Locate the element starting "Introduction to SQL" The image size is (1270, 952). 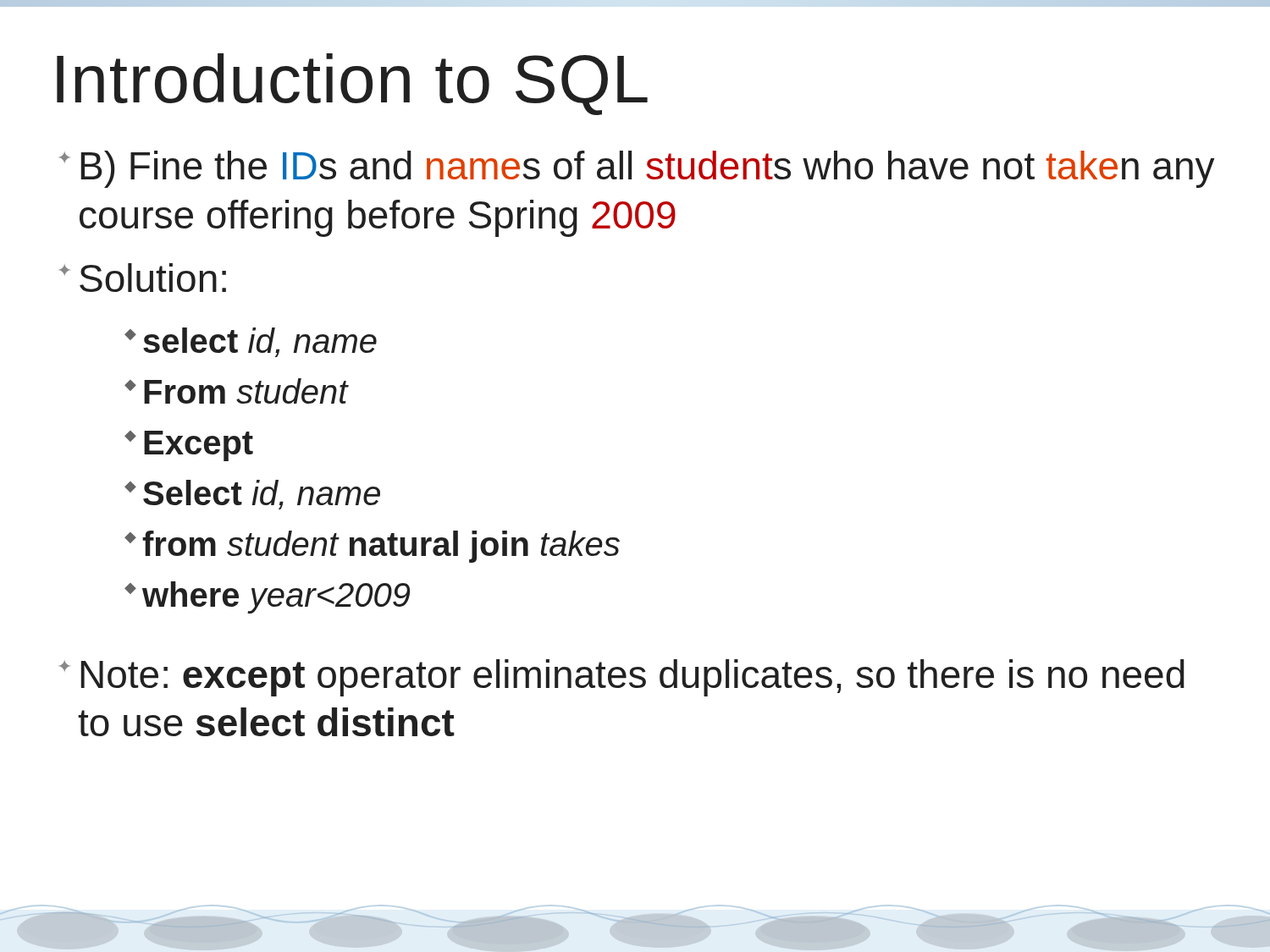pos(635,80)
